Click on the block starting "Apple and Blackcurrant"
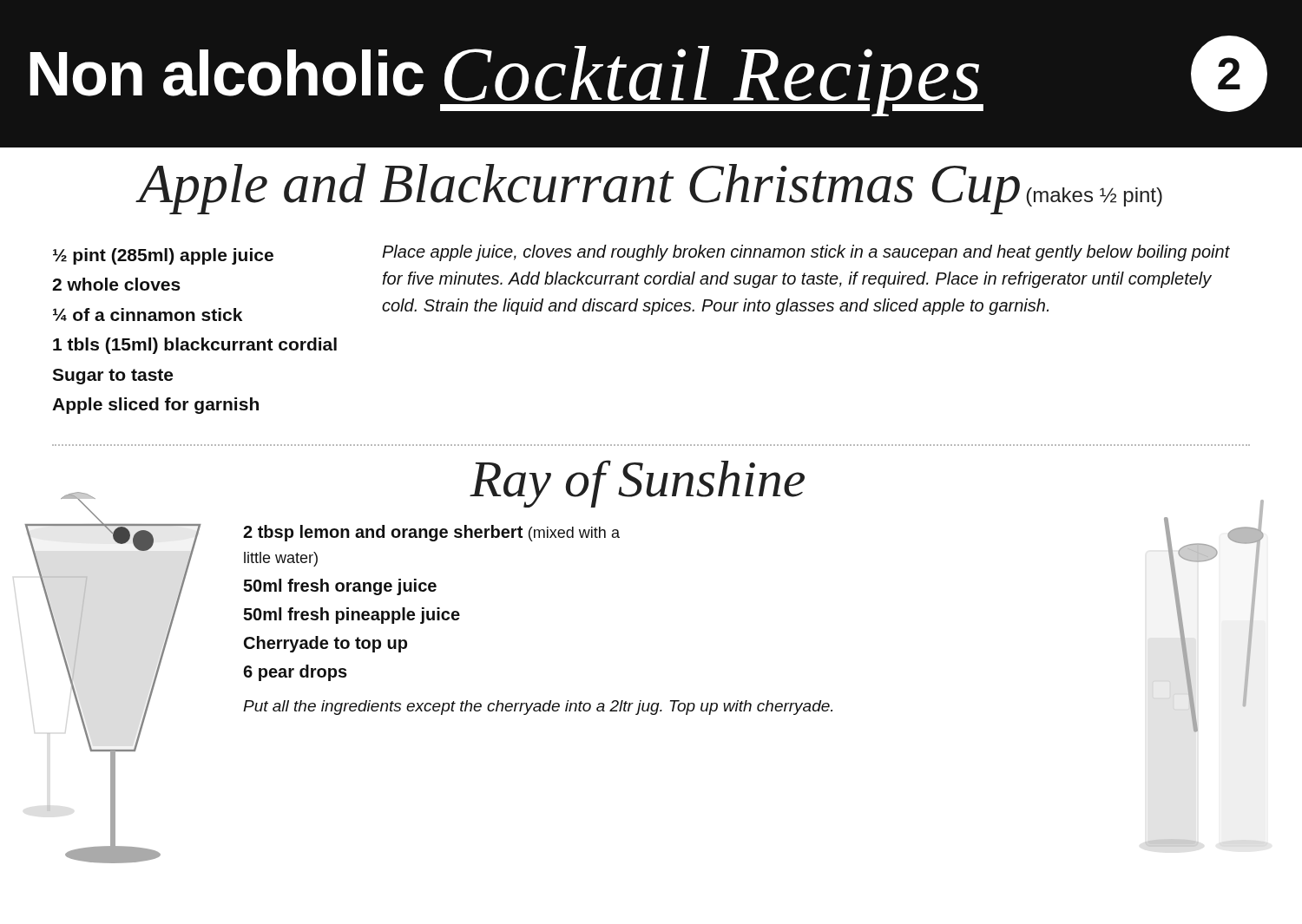The height and width of the screenshot is (924, 1302). point(651,184)
